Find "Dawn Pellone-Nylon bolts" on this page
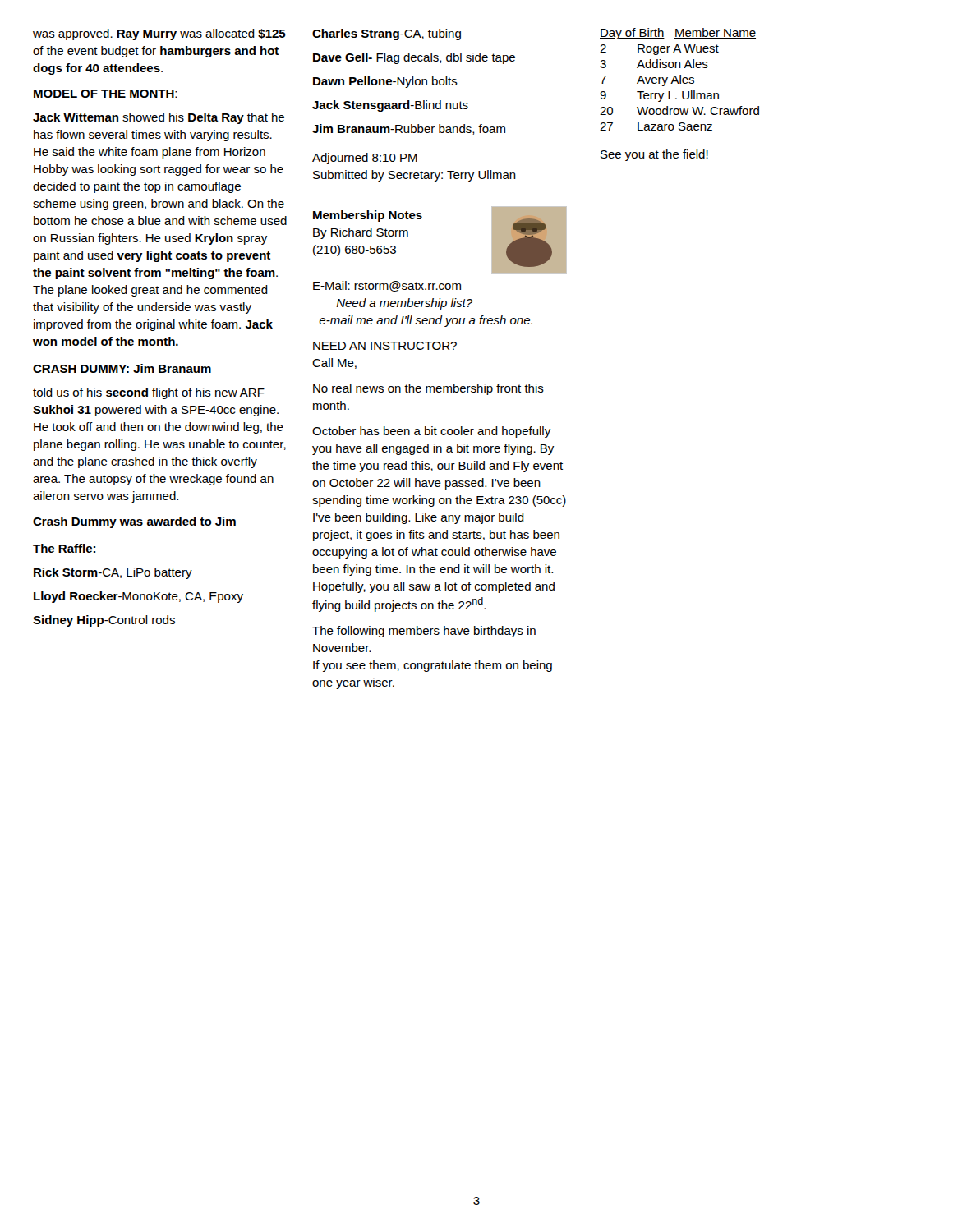953x1232 pixels. click(x=440, y=81)
